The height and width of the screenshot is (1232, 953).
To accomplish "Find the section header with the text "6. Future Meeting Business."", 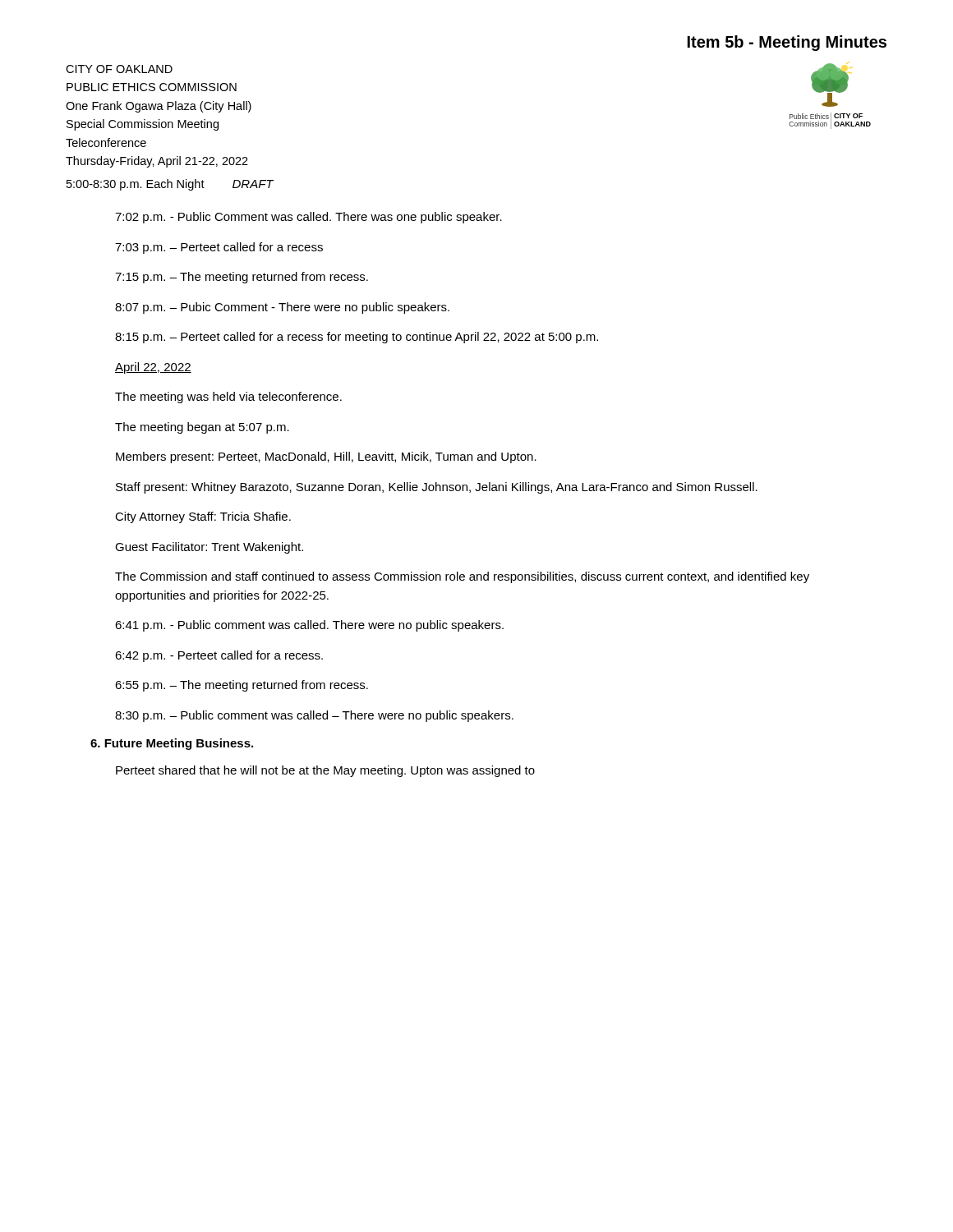I will [x=172, y=743].
